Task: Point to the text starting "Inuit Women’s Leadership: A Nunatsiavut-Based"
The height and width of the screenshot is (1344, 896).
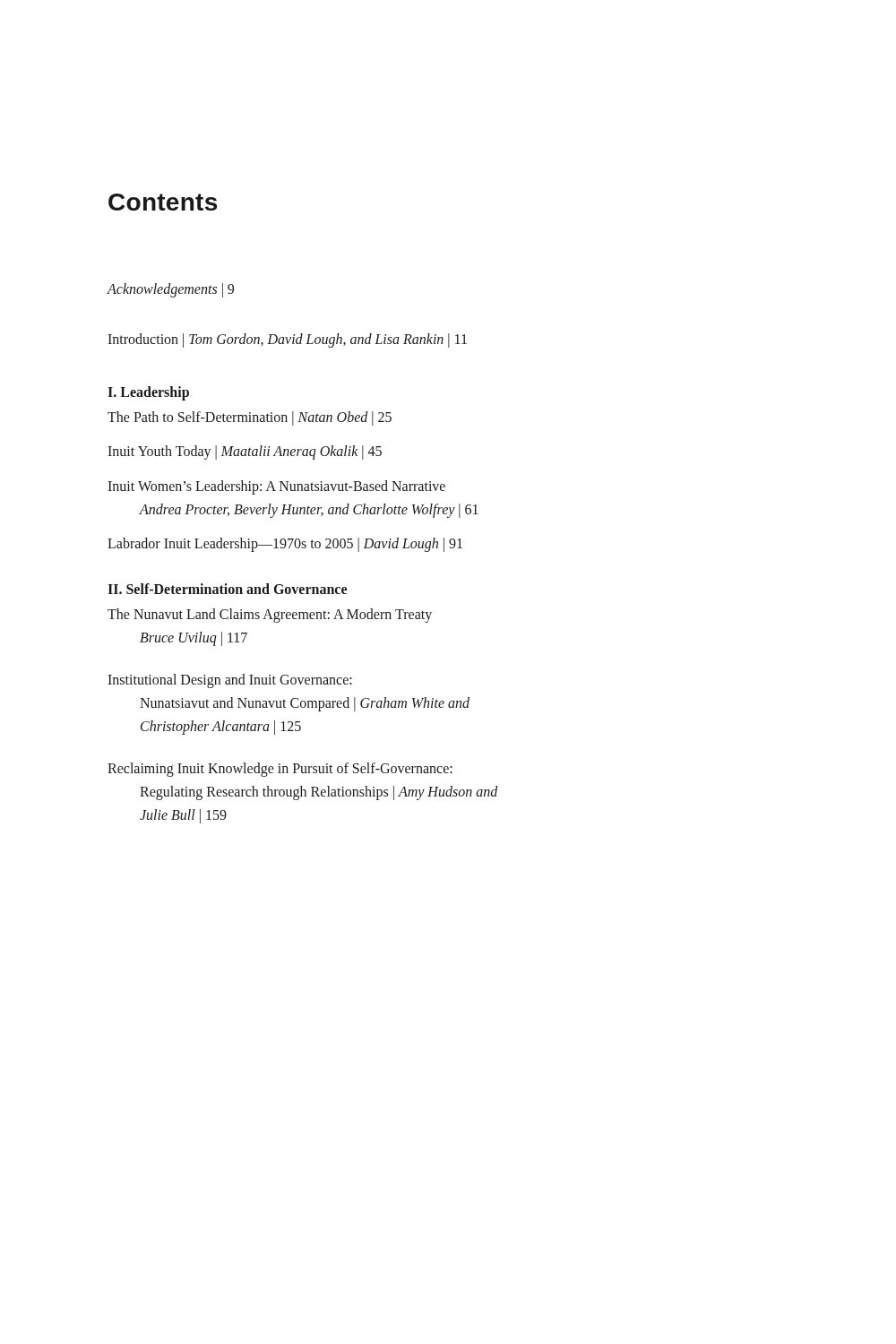Action: click(x=430, y=498)
